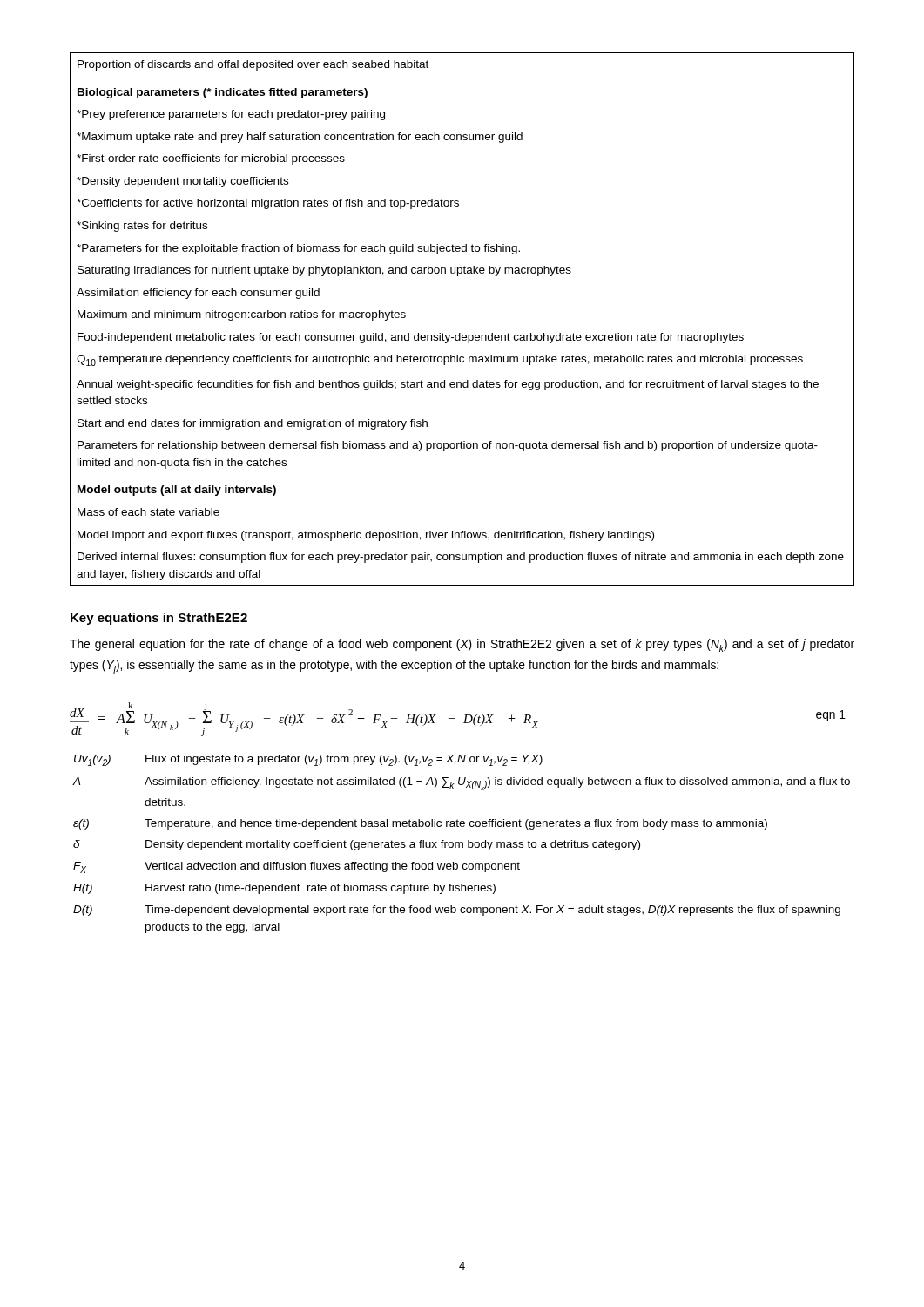Locate the table with the text "Assimilation efficiency. Ingestate"
The width and height of the screenshot is (924, 1307).
point(462,843)
